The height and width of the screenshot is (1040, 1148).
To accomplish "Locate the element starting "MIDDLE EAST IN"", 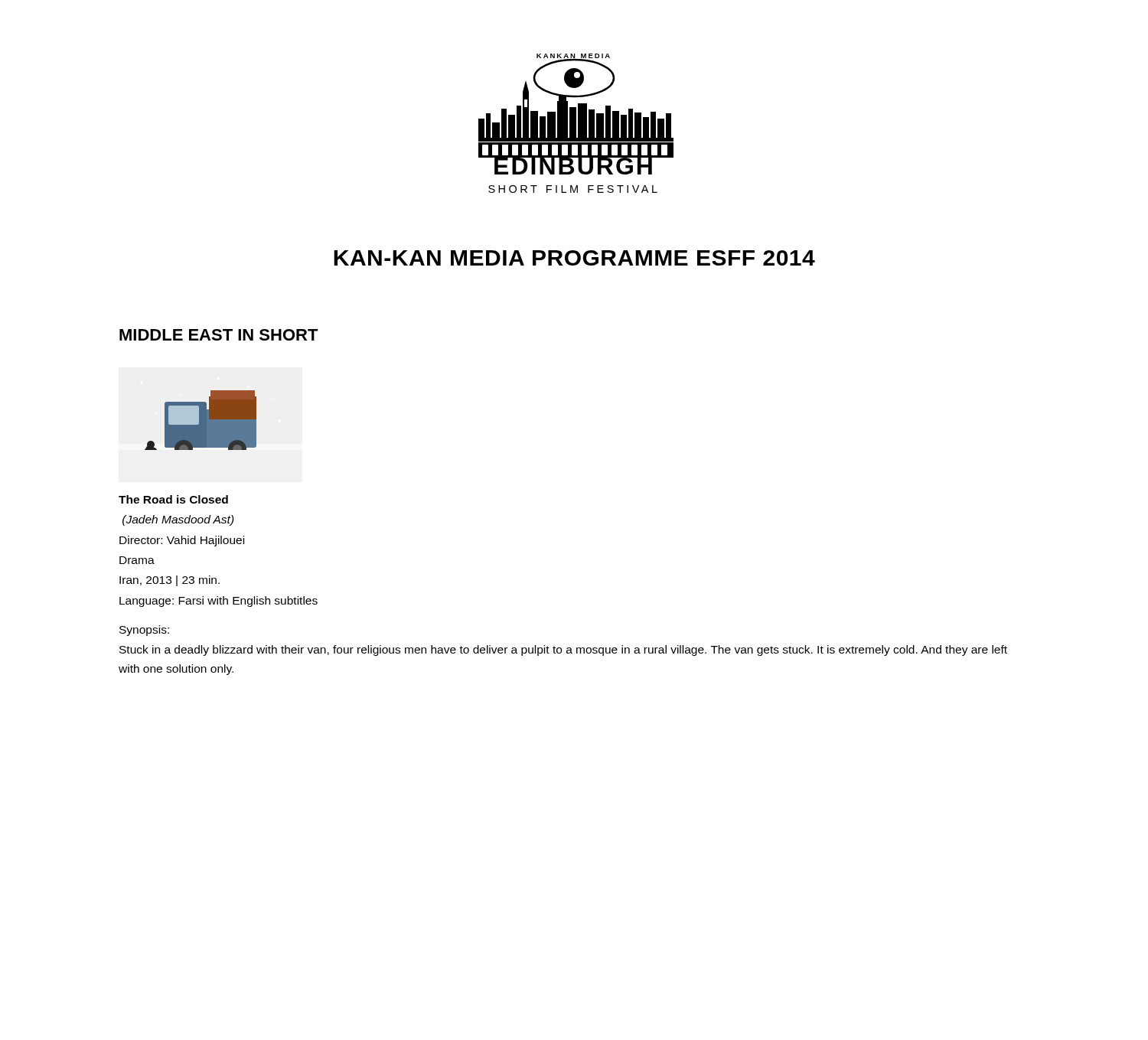I will pos(218,335).
